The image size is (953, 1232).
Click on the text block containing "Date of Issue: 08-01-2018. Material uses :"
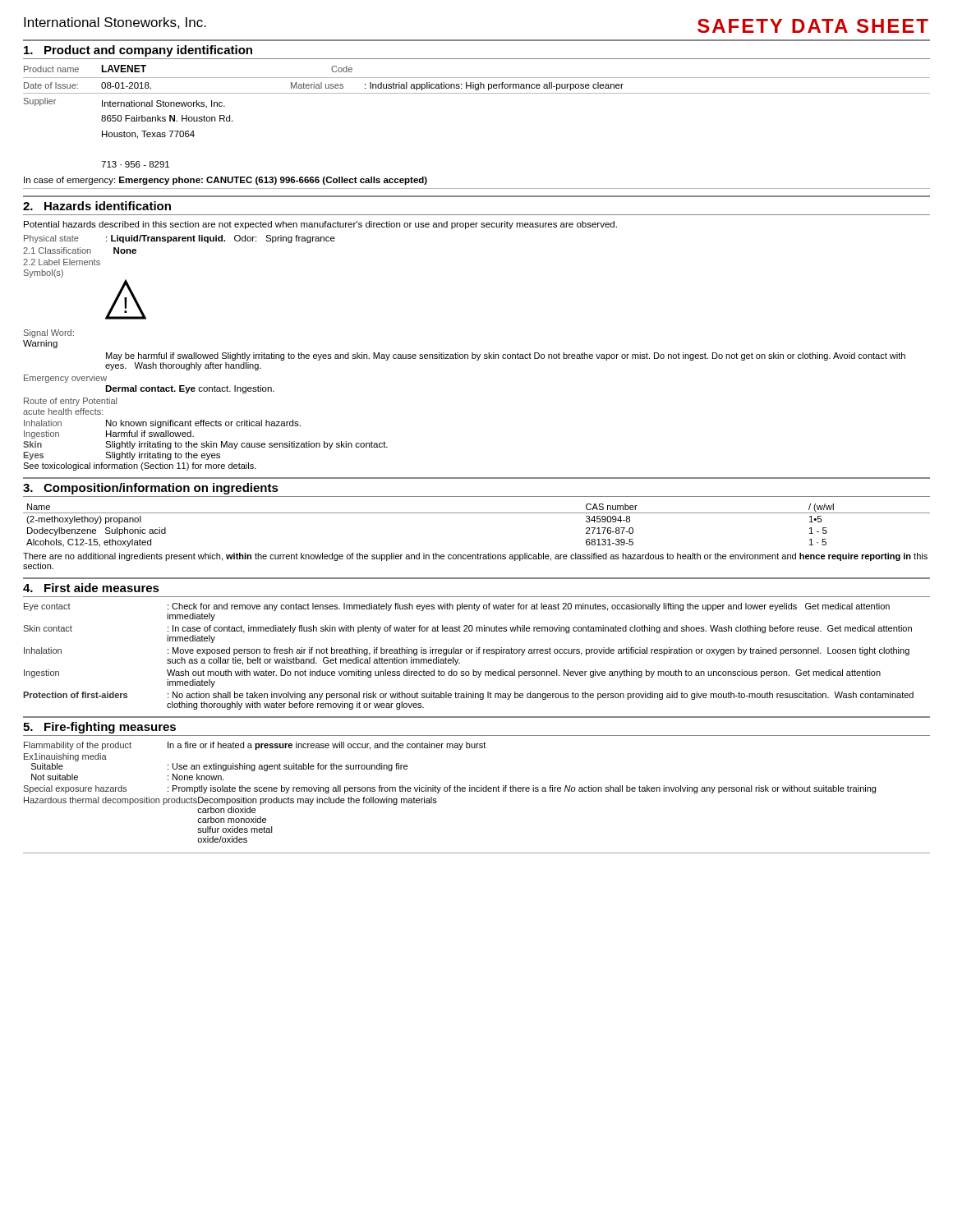pos(323,85)
